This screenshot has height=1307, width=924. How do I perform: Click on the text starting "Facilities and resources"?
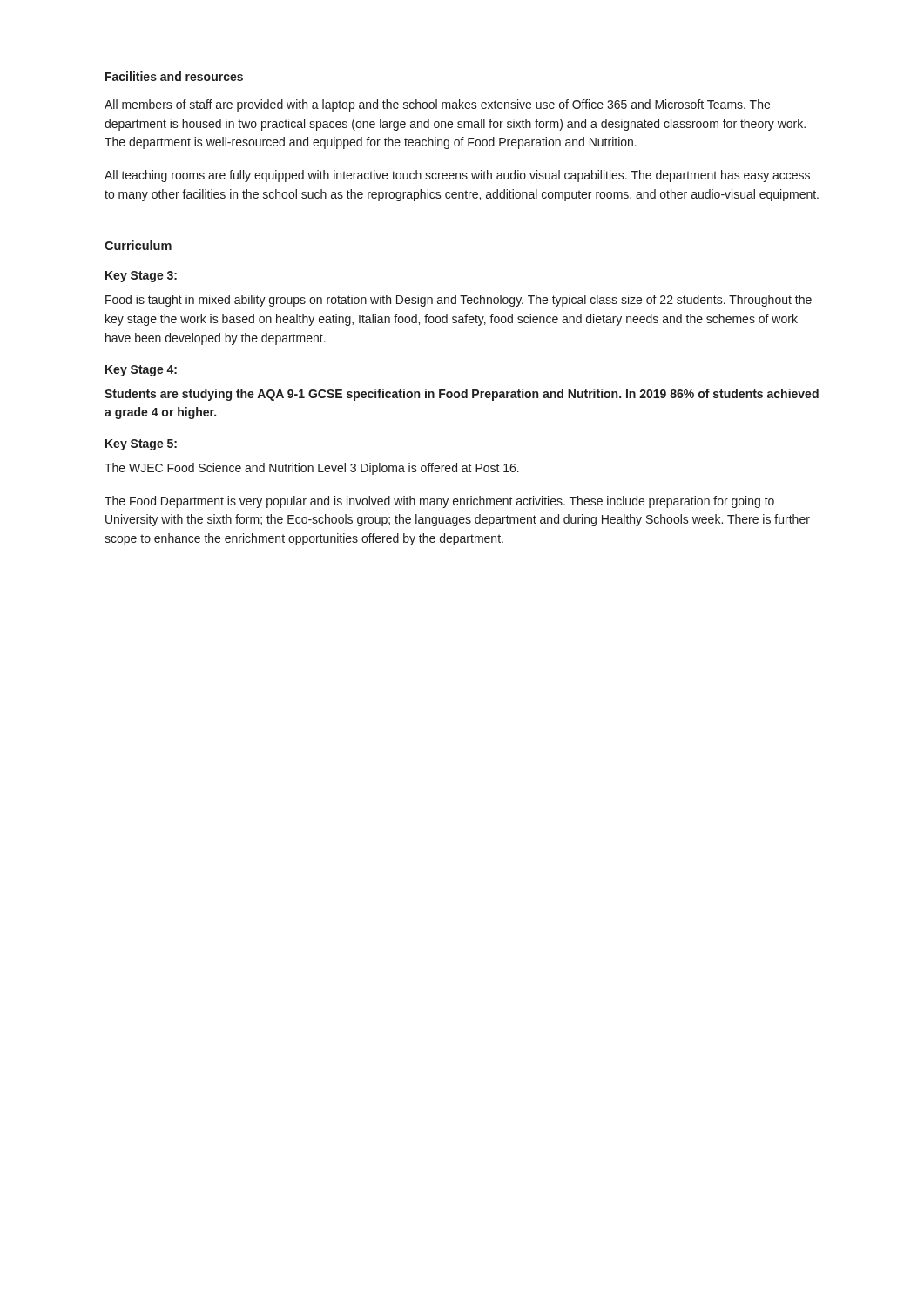coord(174,77)
